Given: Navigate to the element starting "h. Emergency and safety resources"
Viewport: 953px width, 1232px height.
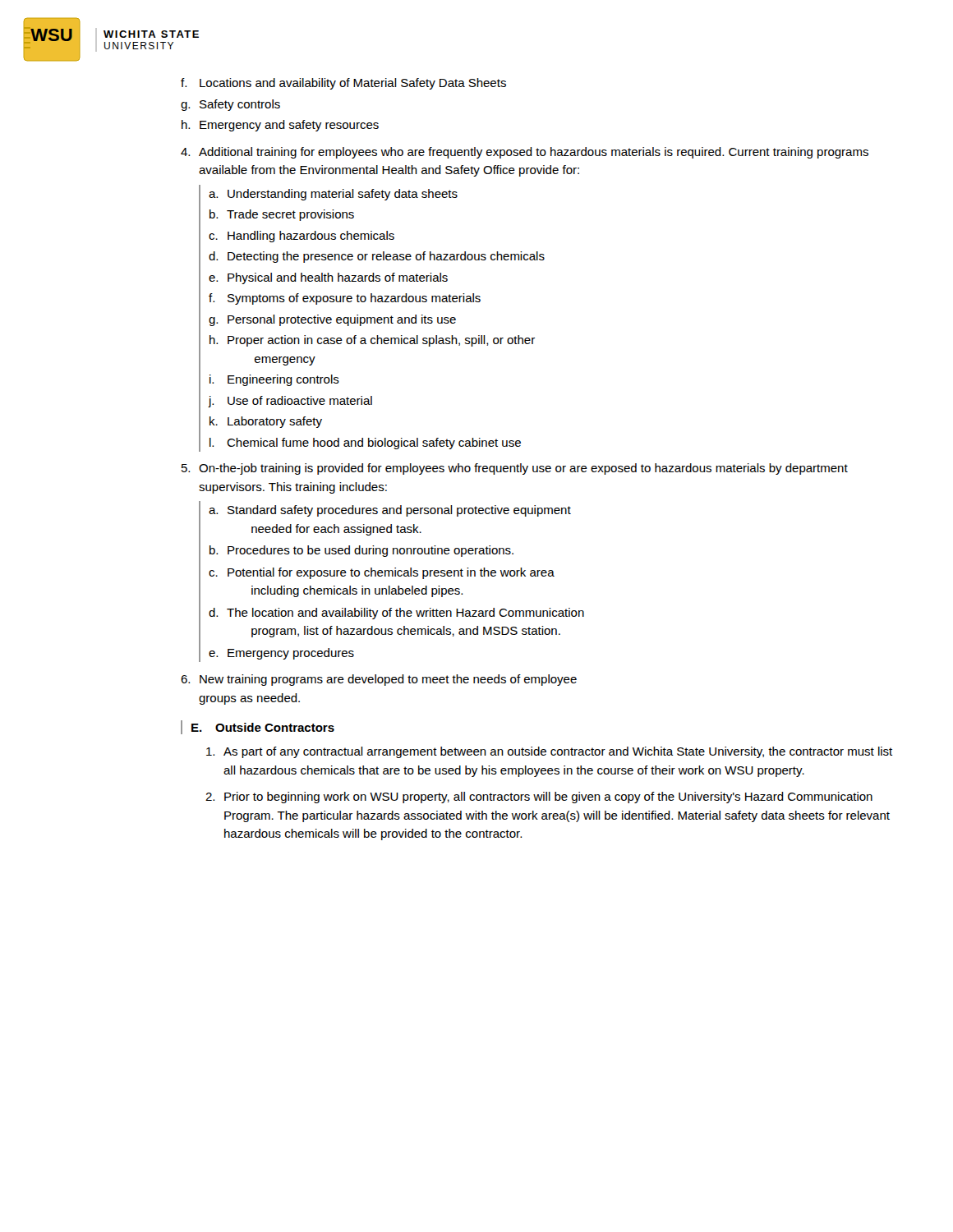Looking at the screenshot, I should pyautogui.click(x=280, y=125).
